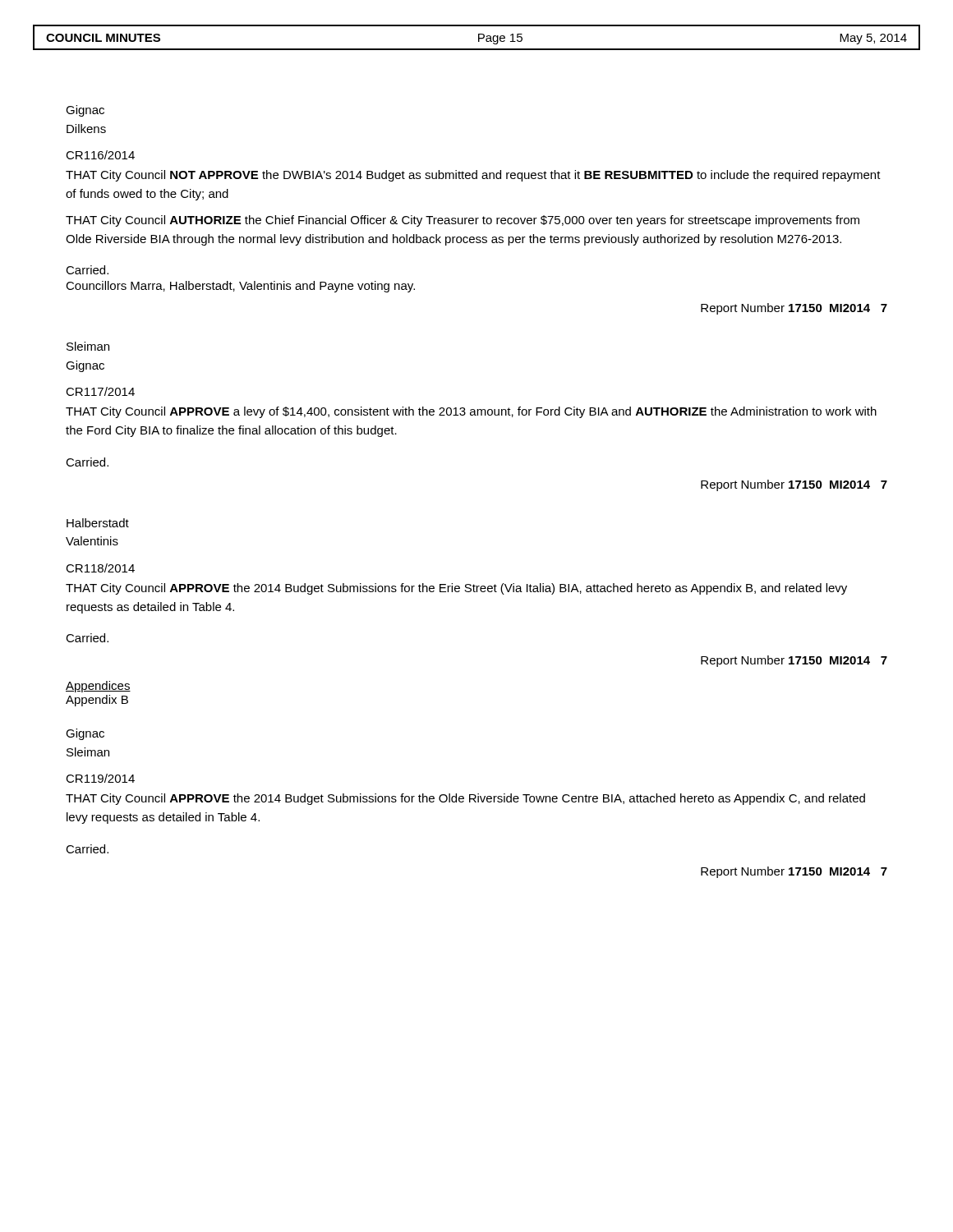Locate the text block starting "Gignac Dilkens"
This screenshot has height=1232, width=953.
pyautogui.click(x=86, y=119)
